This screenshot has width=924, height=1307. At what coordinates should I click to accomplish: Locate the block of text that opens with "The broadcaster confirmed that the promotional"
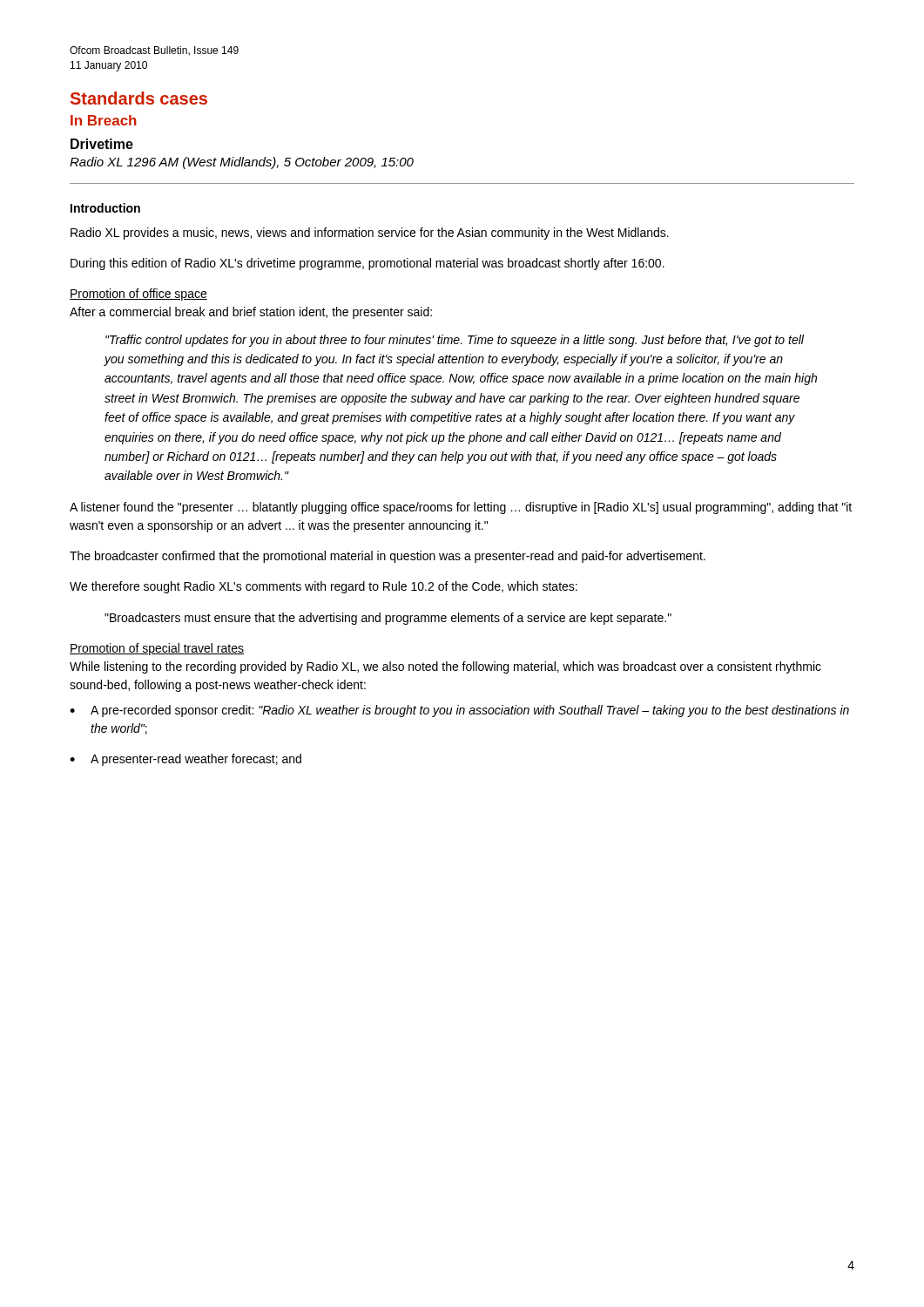coord(388,556)
